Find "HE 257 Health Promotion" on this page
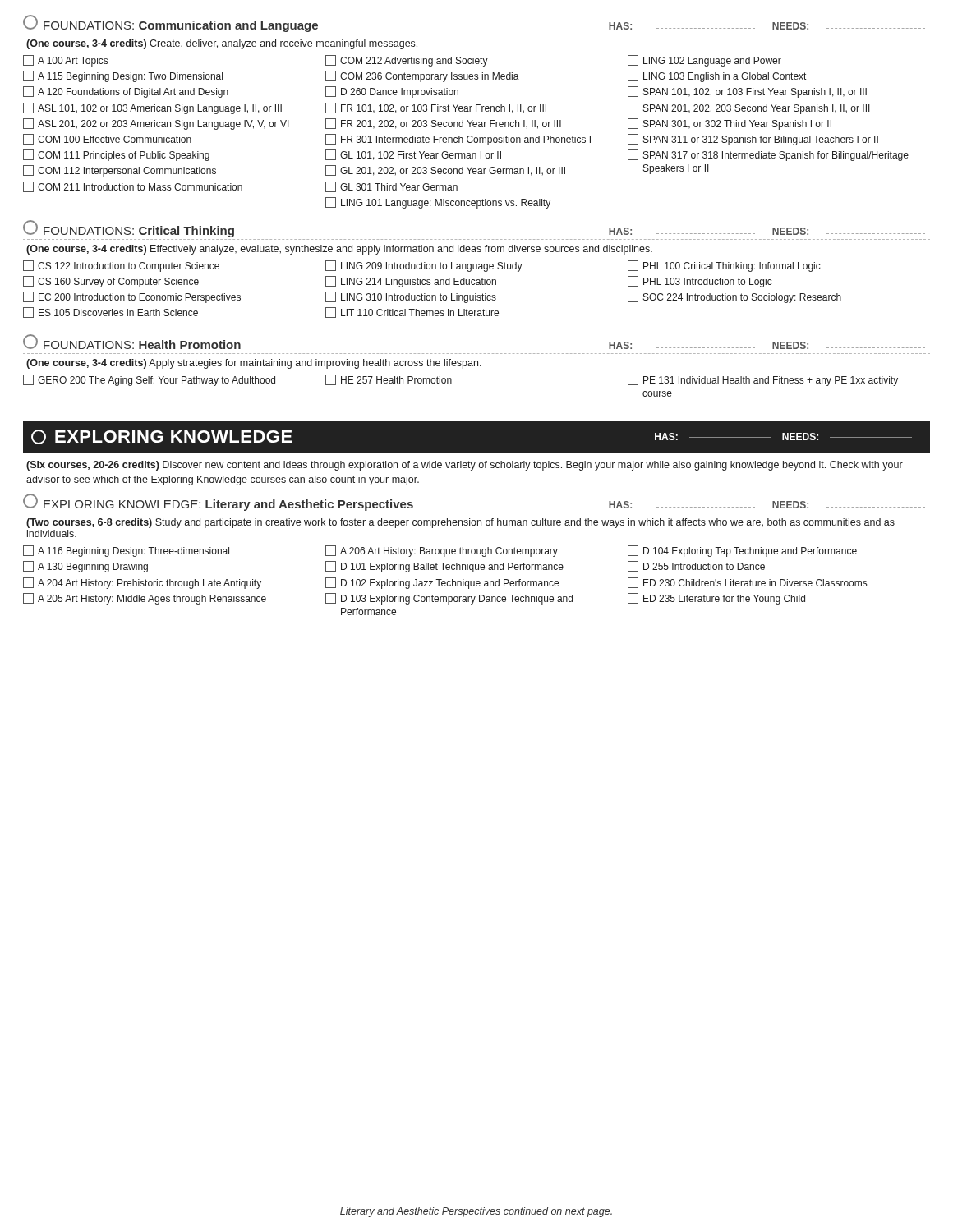Screen dimensions: 1232x953 tap(389, 380)
